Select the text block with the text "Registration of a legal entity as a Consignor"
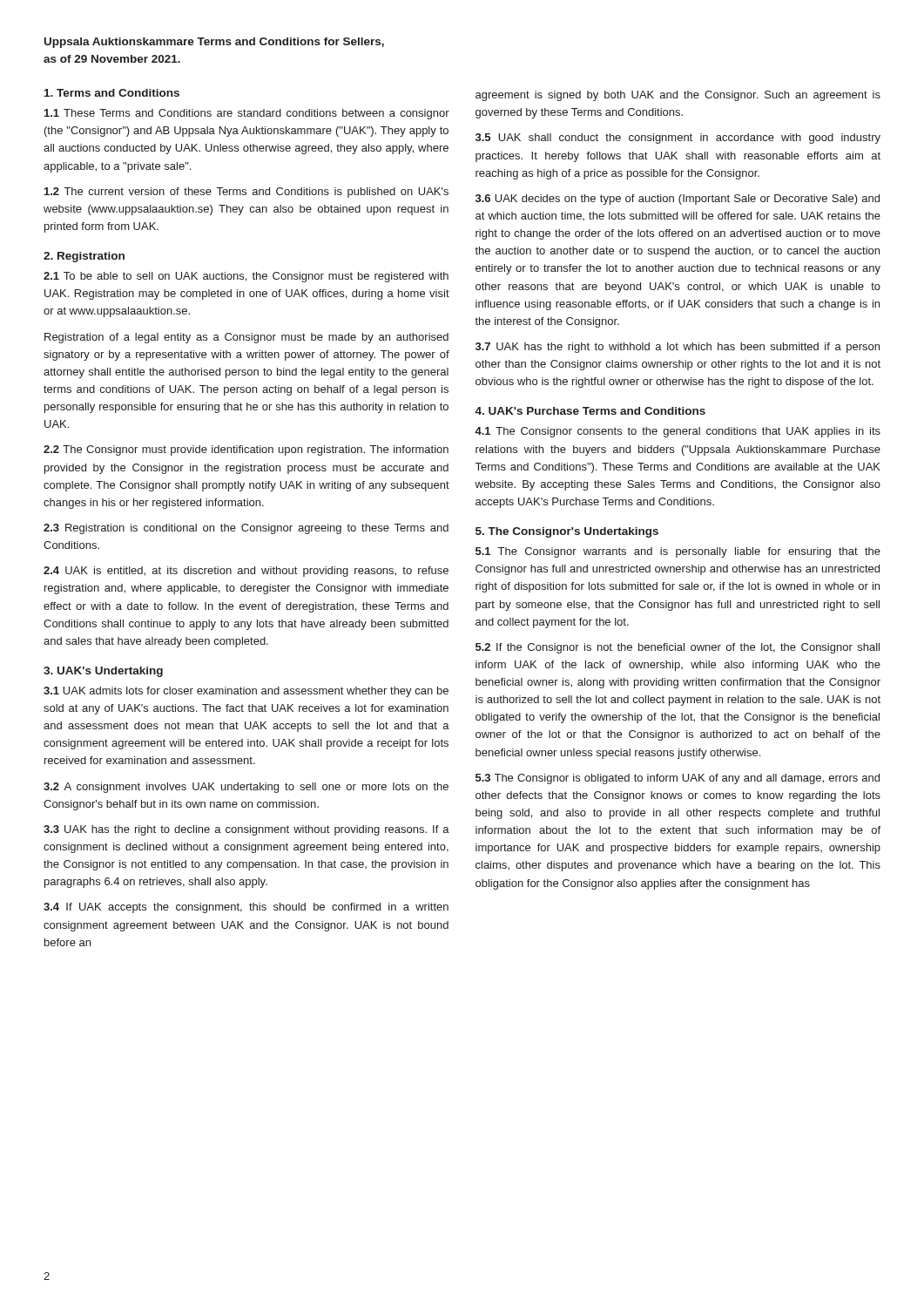Viewport: 924px width, 1307px height. tap(246, 380)
